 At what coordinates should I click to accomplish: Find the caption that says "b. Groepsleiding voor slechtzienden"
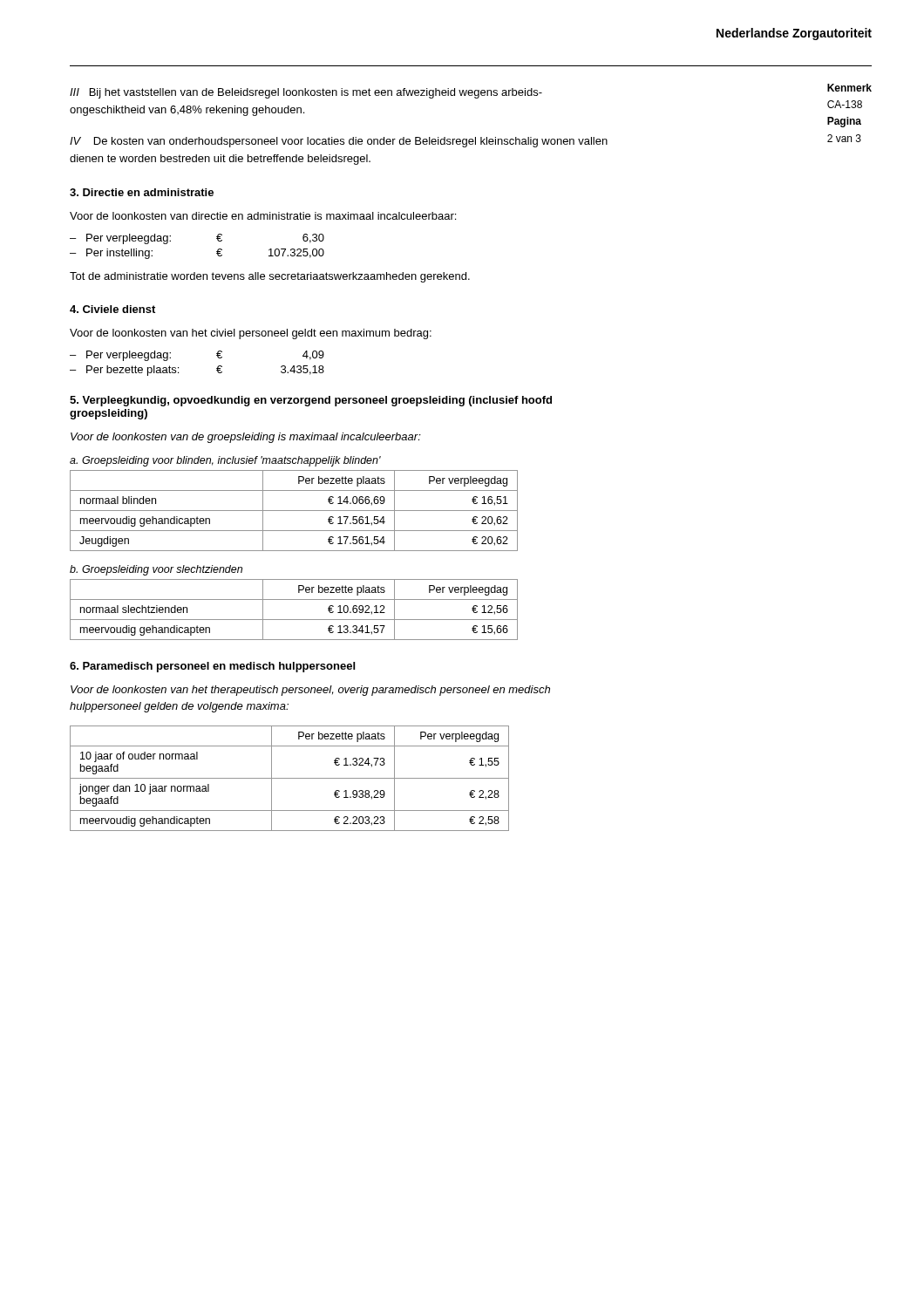156,569
